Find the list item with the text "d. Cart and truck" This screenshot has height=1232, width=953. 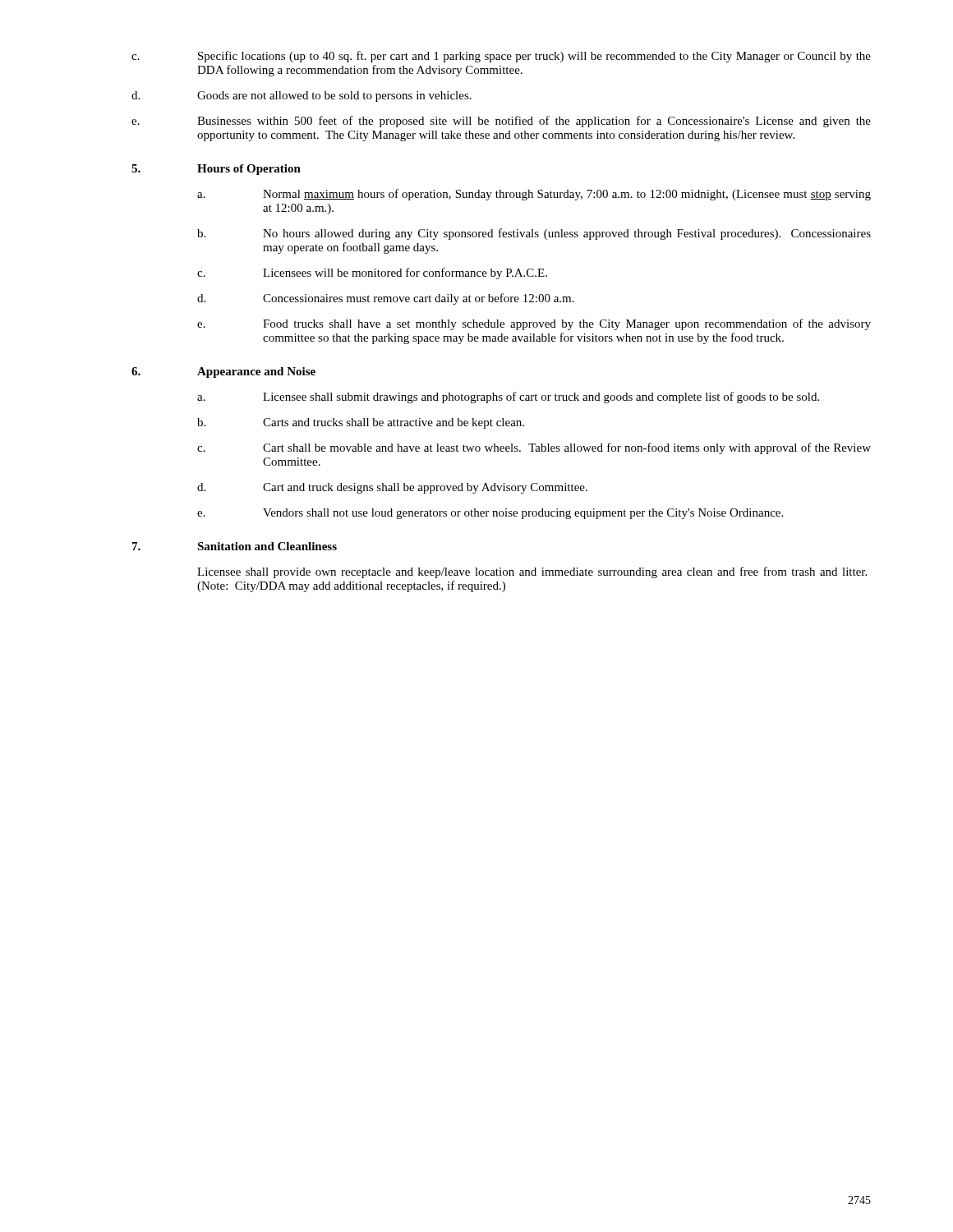[x=534, y=487]
